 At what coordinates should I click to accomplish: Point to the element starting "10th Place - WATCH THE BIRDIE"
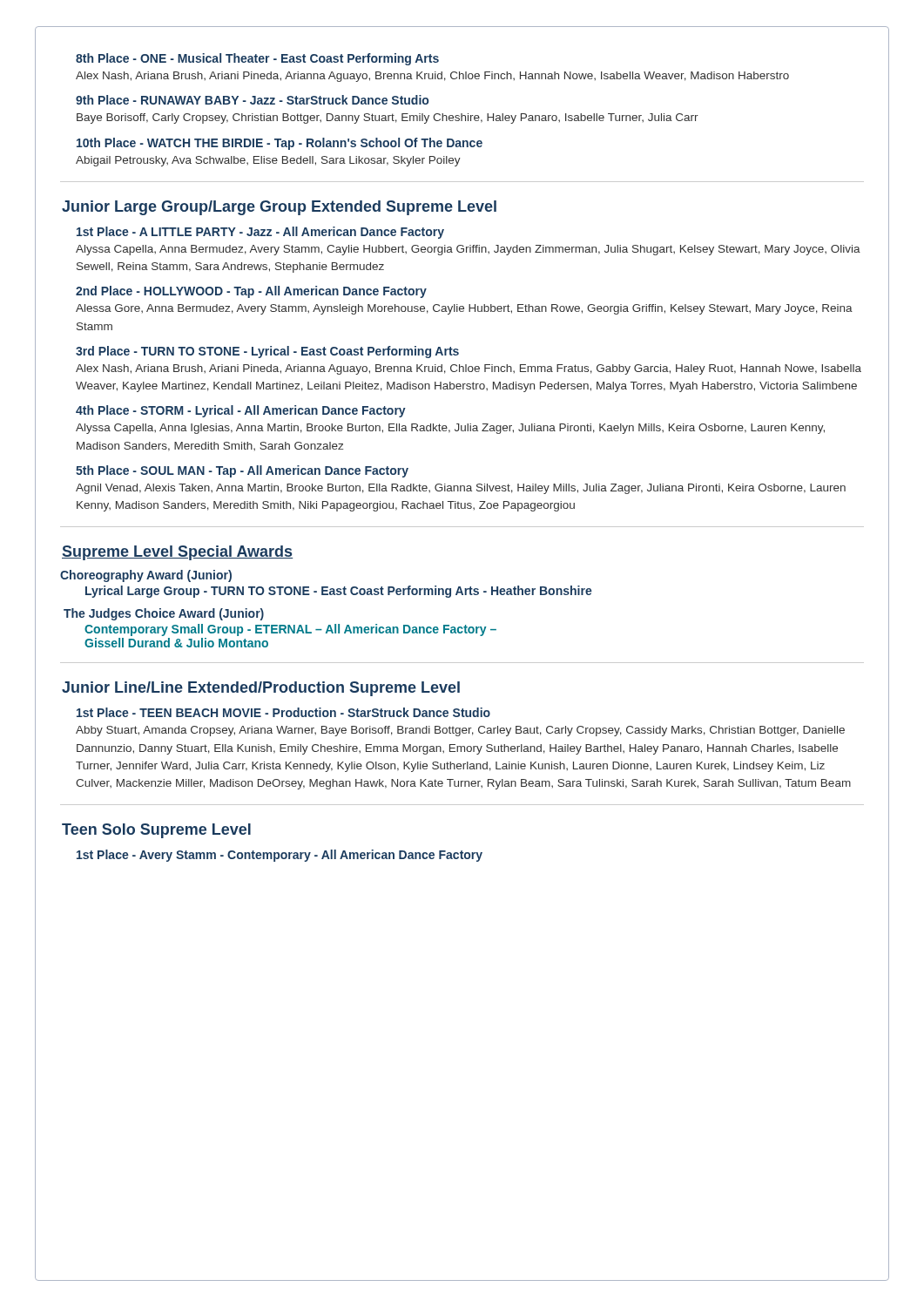click(x=279, y=142)
